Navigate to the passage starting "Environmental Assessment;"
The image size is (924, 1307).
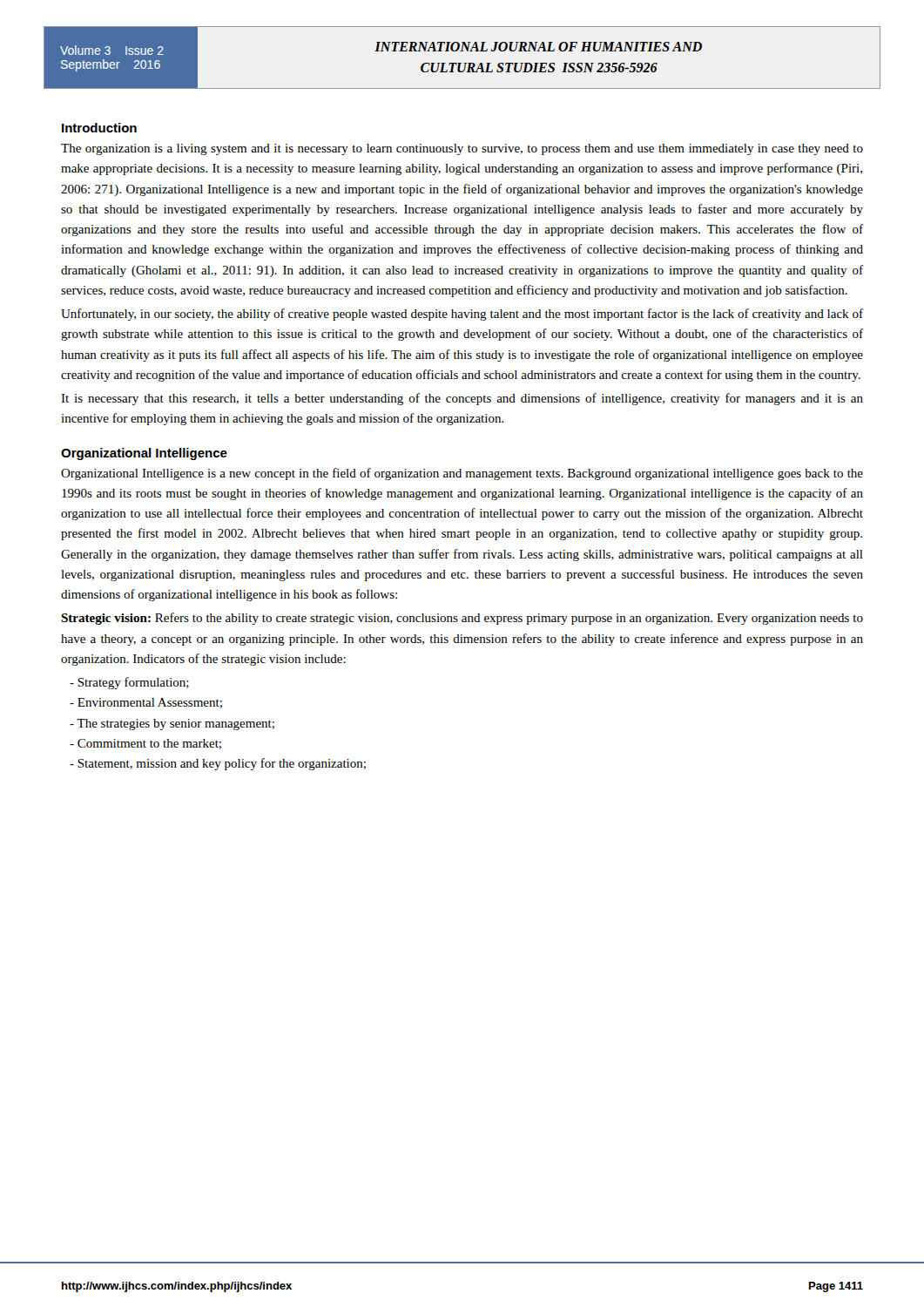coord(146,703)
